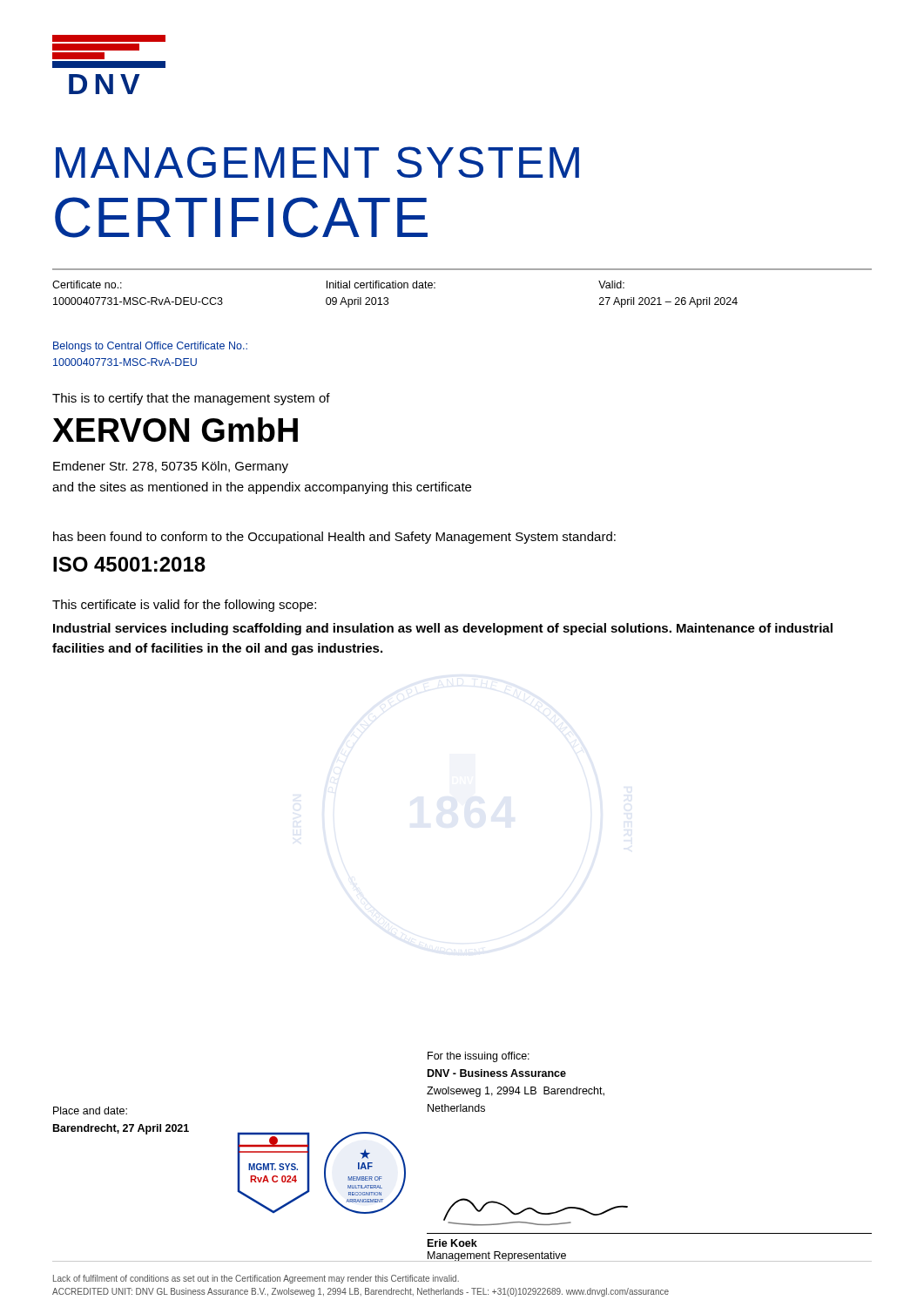Find the block on this page that starts "Emdener Str. 278, 50735 Köln,"
Screen dimensions: 1307x924
tap(170, 466)
